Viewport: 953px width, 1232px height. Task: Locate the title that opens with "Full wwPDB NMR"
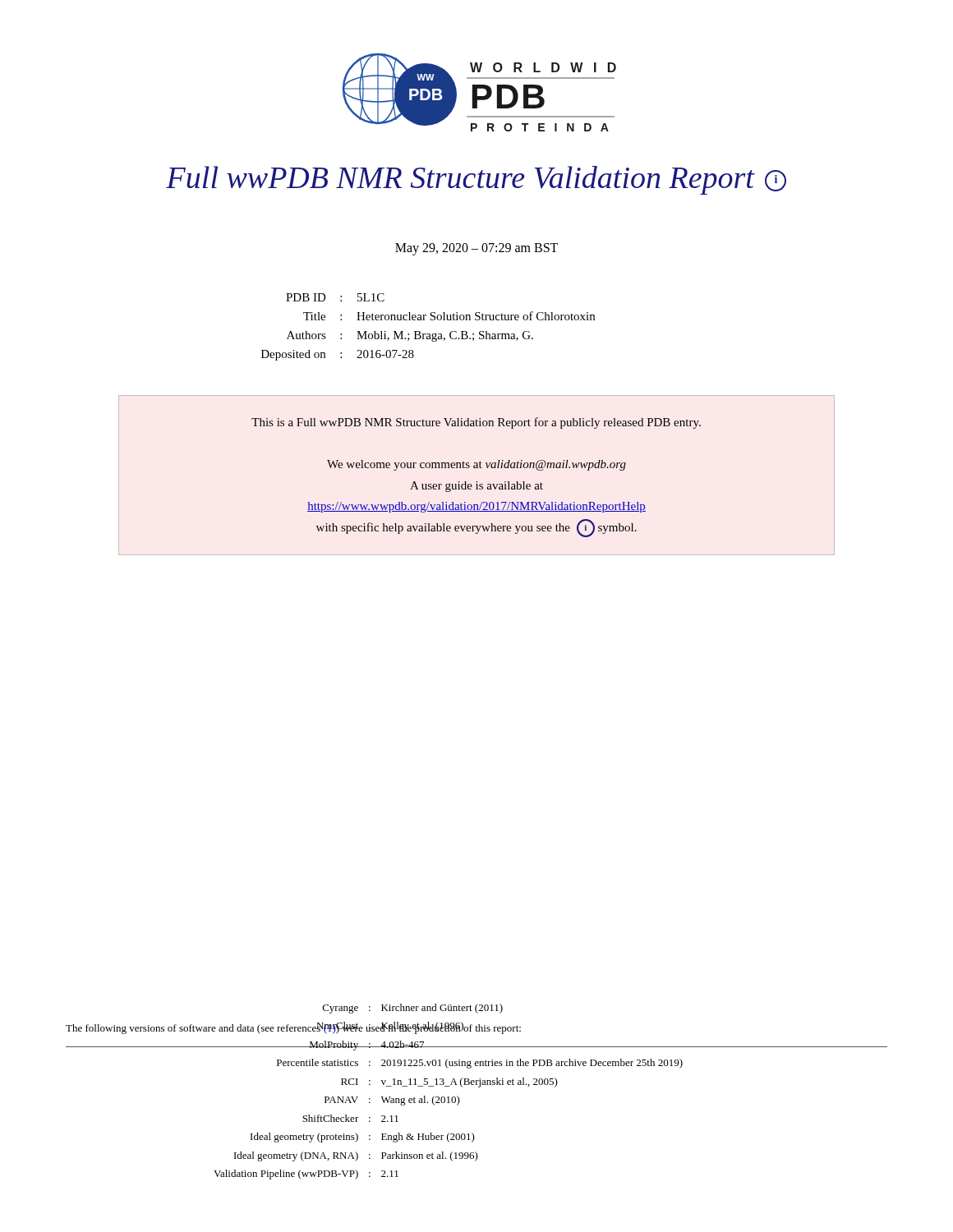pos(476,177)
